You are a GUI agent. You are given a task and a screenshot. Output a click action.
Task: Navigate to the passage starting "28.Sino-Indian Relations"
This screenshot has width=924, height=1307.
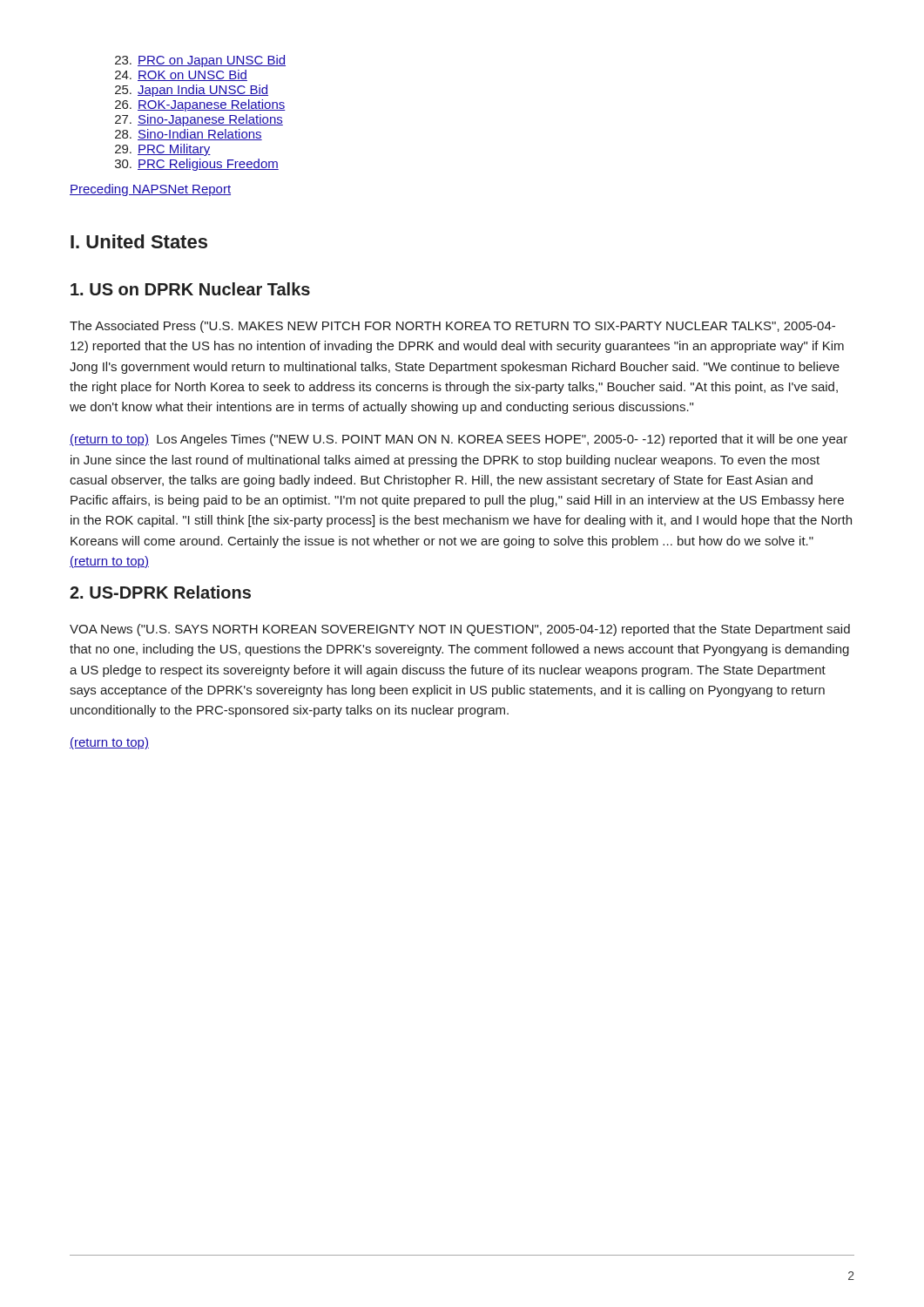pyautogui.click(x=183, y=134)
